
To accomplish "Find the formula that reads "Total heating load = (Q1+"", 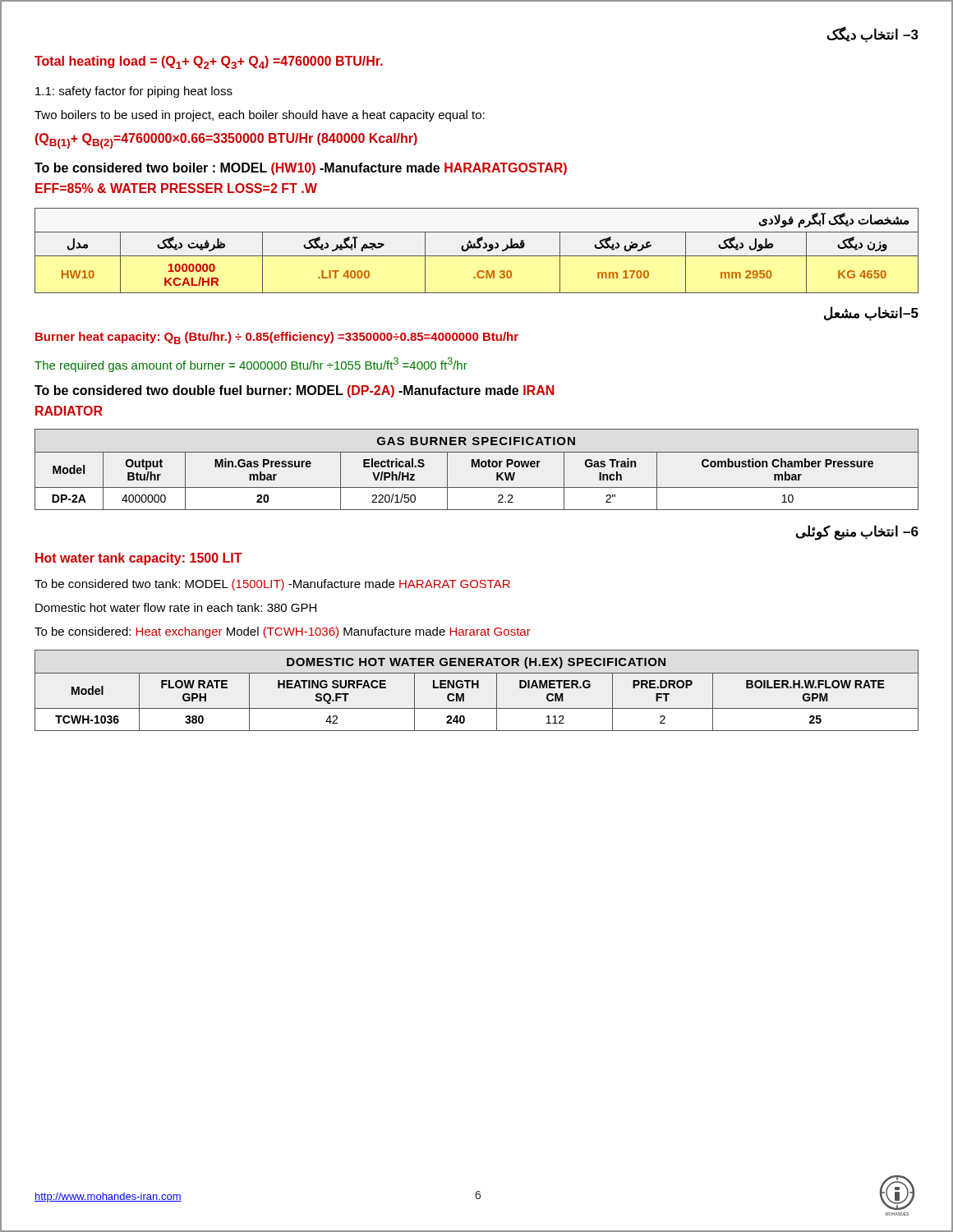I will tap(209, 63).
